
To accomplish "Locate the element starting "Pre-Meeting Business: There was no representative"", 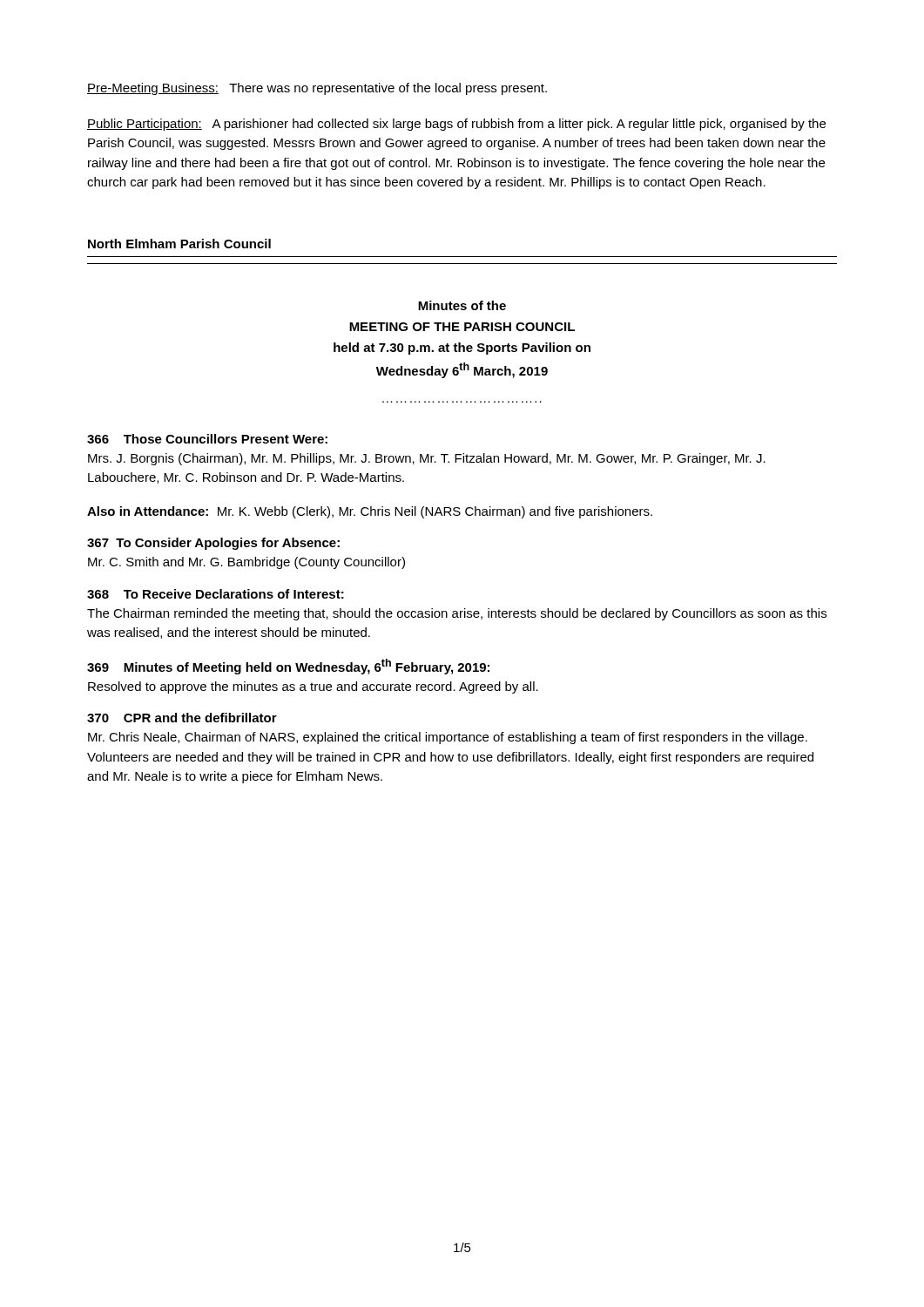I will 318,88.
